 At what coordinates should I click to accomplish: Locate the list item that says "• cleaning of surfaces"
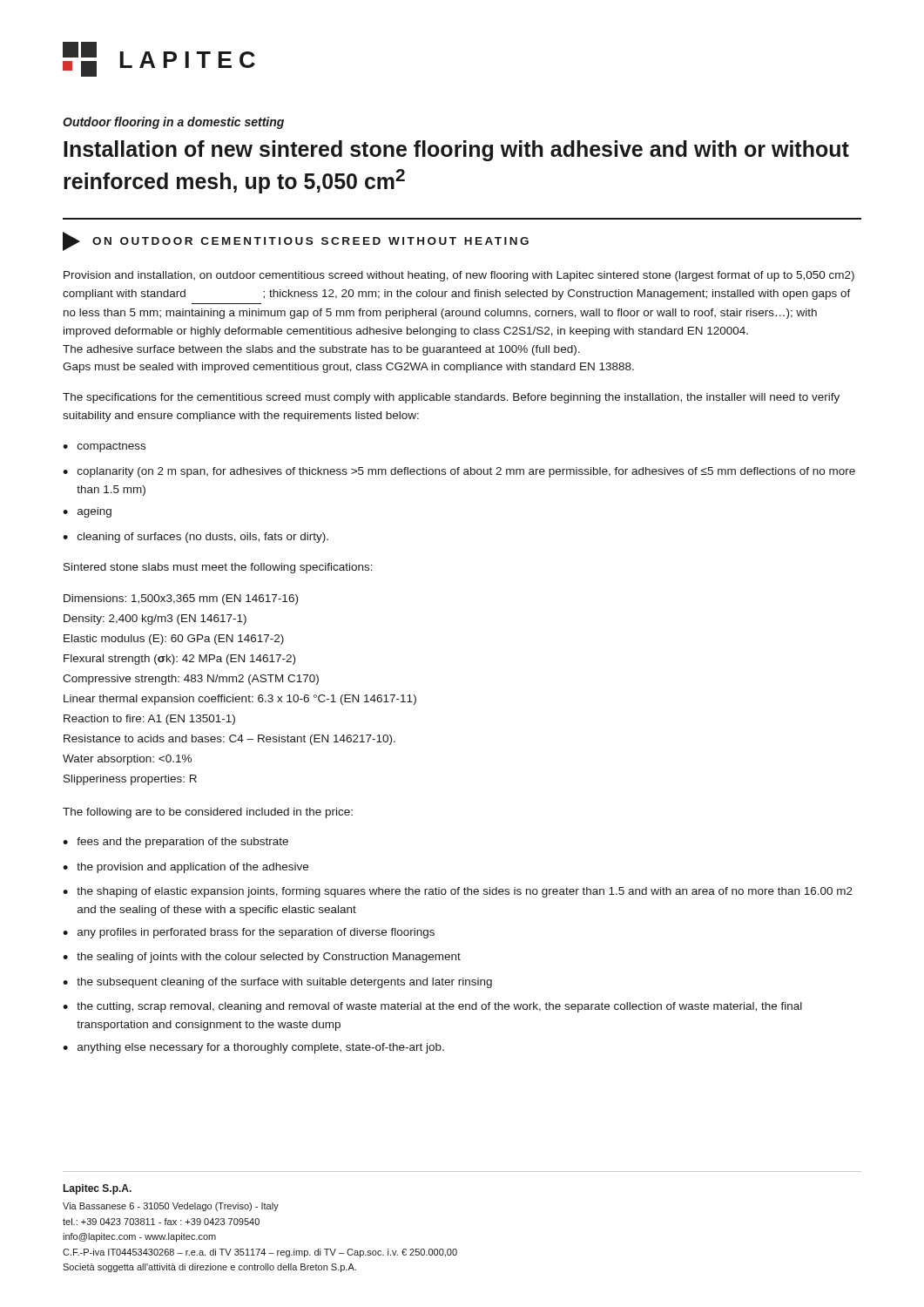(196, 538)
